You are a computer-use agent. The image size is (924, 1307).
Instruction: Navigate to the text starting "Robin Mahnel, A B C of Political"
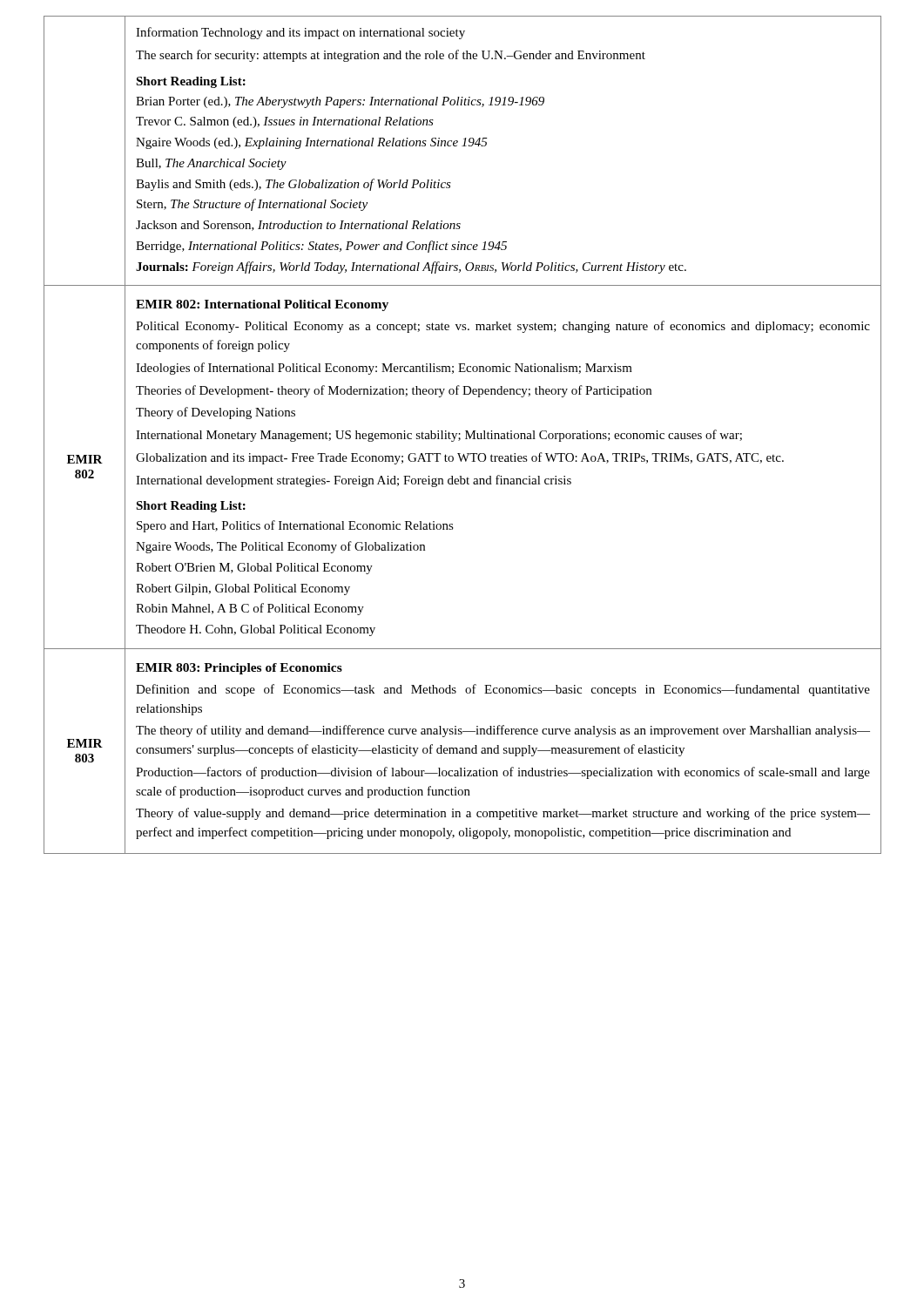click(250, 609)
